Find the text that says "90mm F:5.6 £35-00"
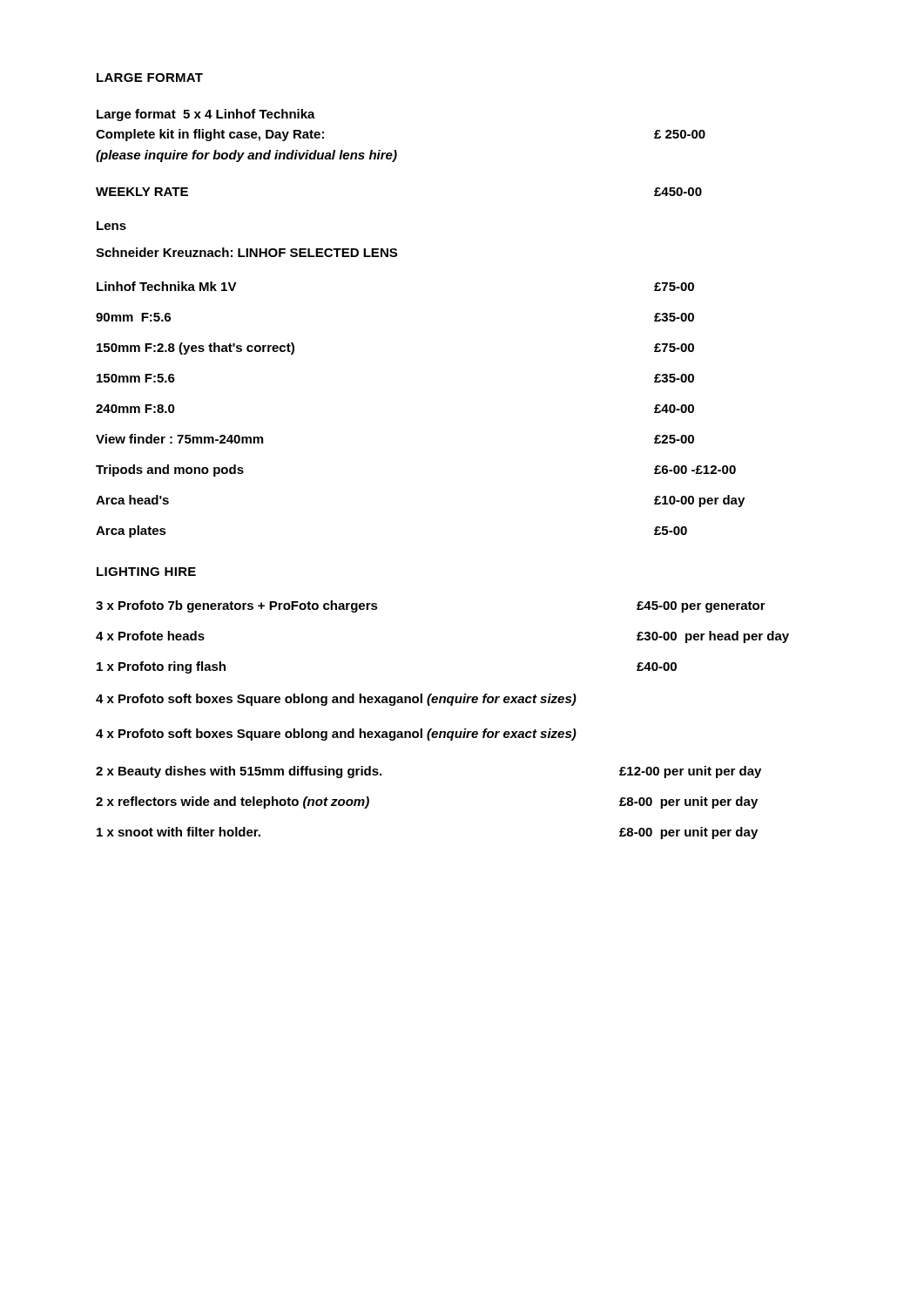 tap(128, 317)
